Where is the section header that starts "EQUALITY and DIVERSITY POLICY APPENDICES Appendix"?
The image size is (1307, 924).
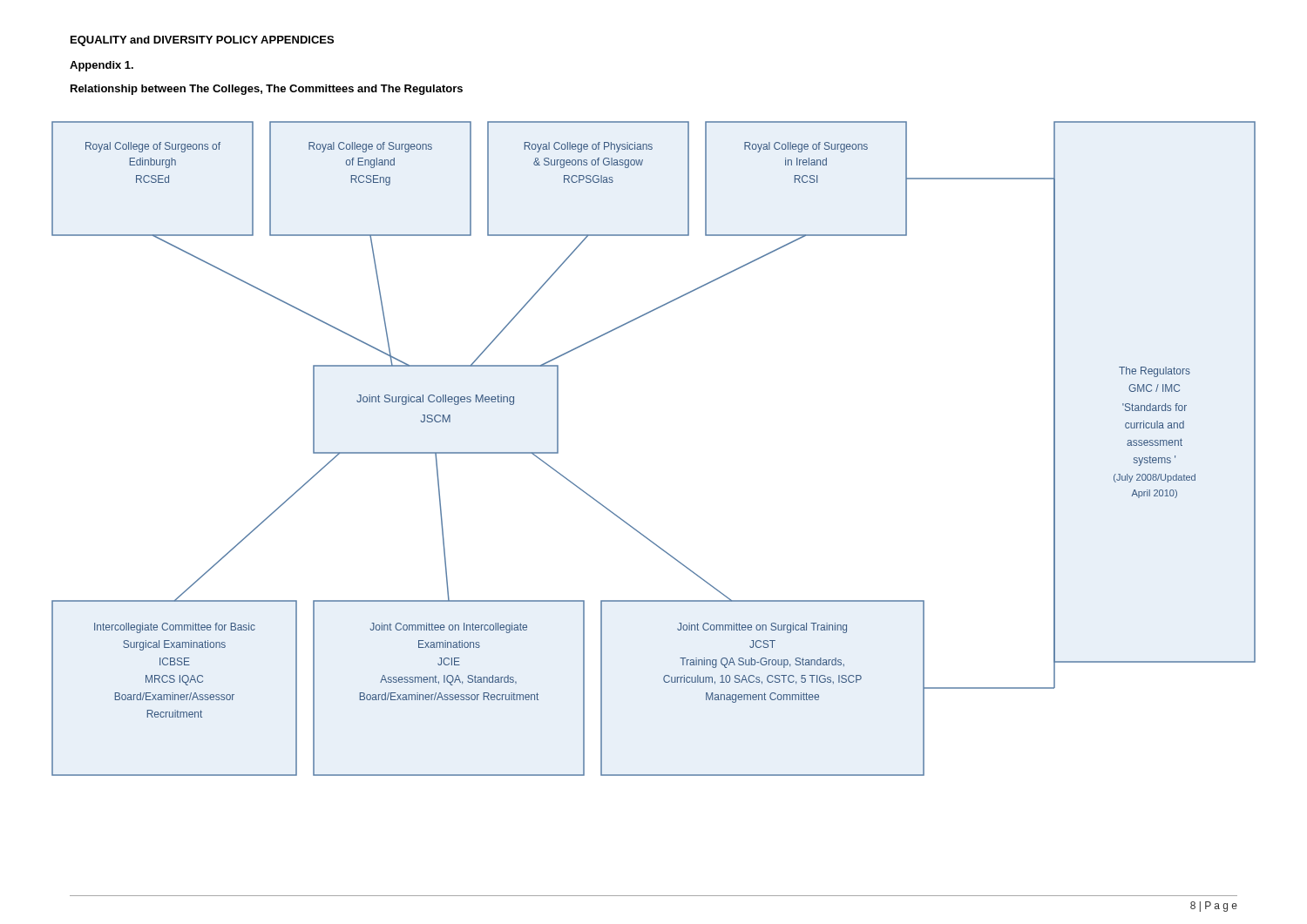pyautogui.click(x=202, y=41)
